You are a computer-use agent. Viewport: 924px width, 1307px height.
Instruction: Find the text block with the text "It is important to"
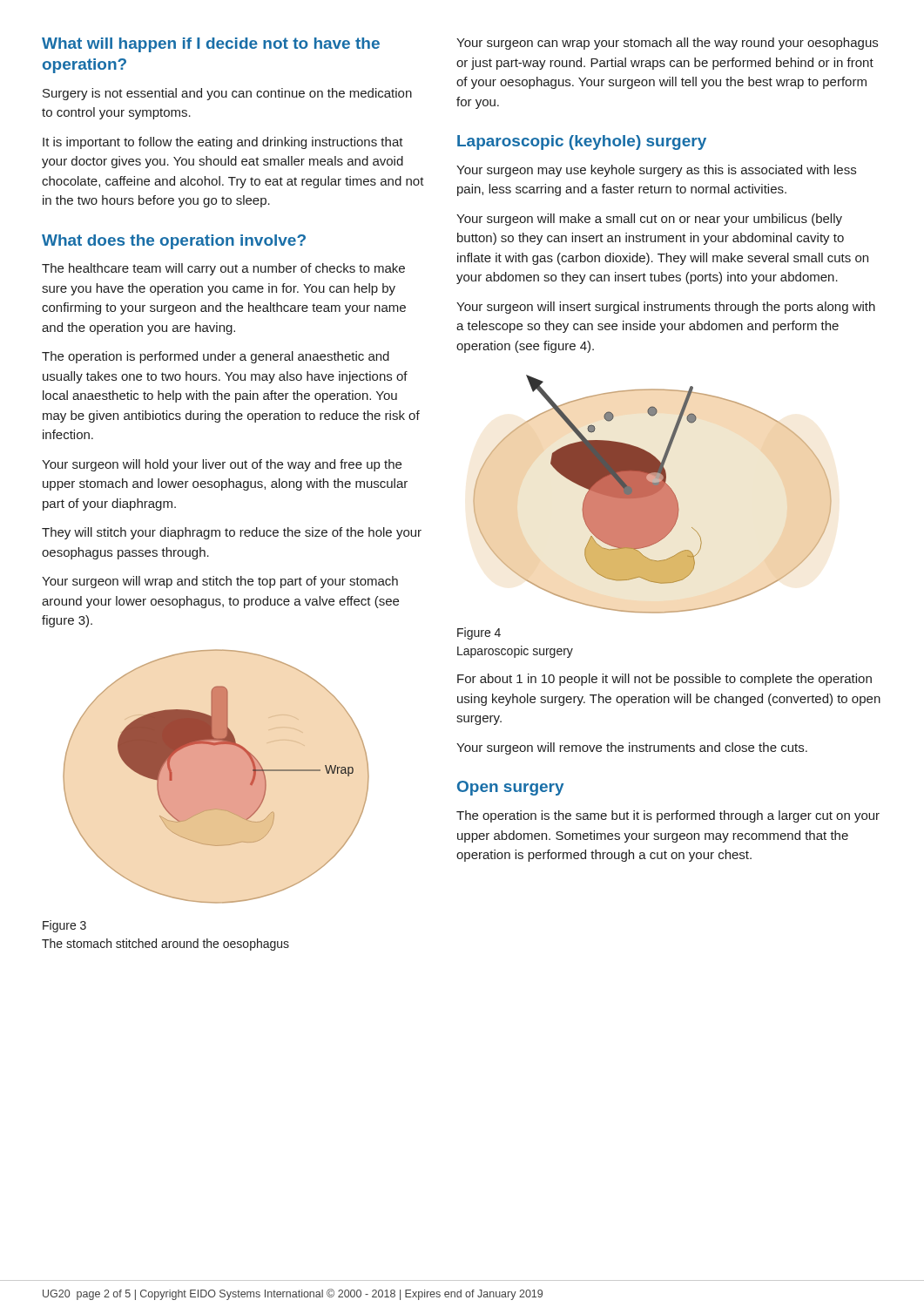[233, 171]
